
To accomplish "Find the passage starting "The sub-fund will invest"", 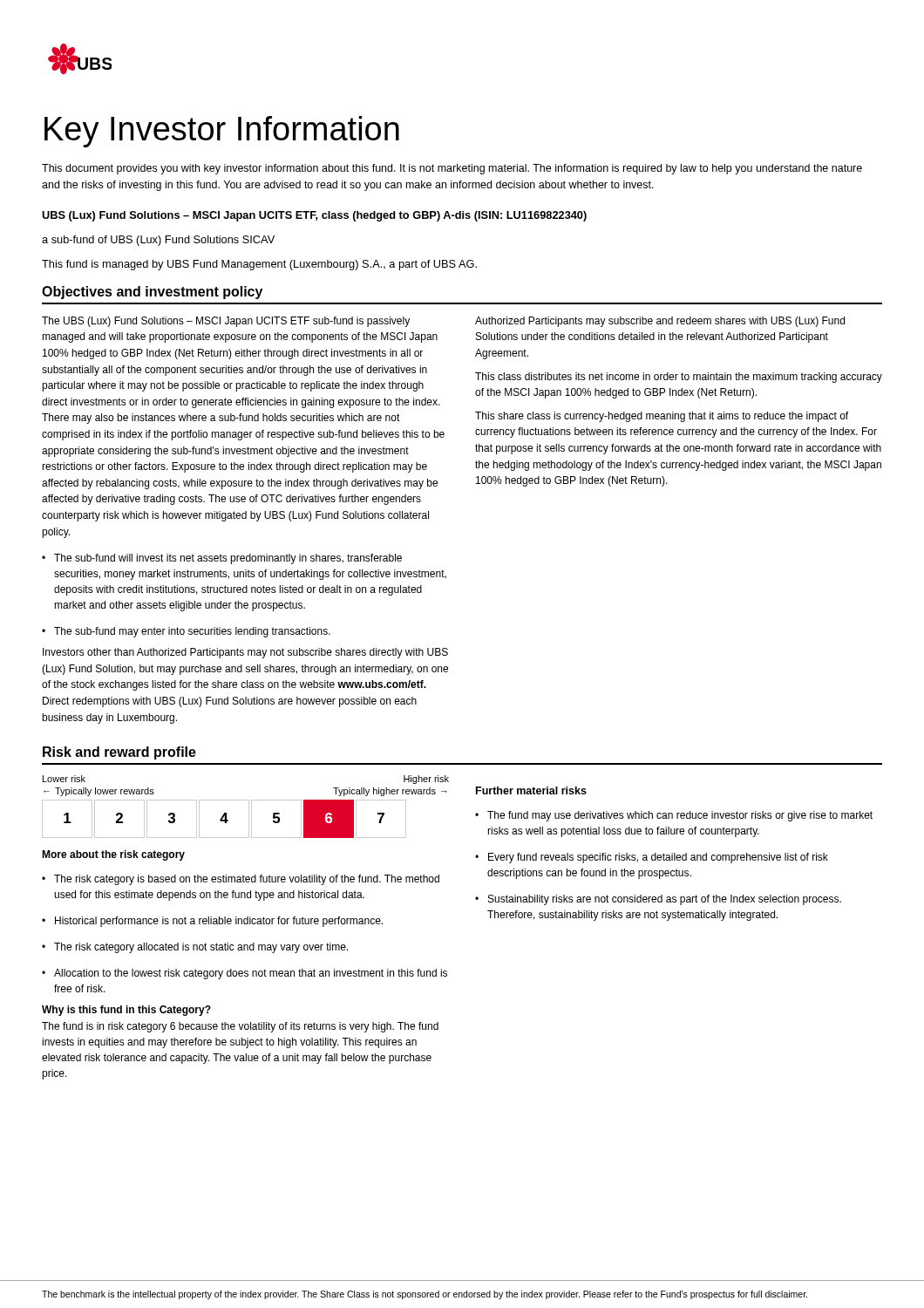I will click(x=245, y=582).
